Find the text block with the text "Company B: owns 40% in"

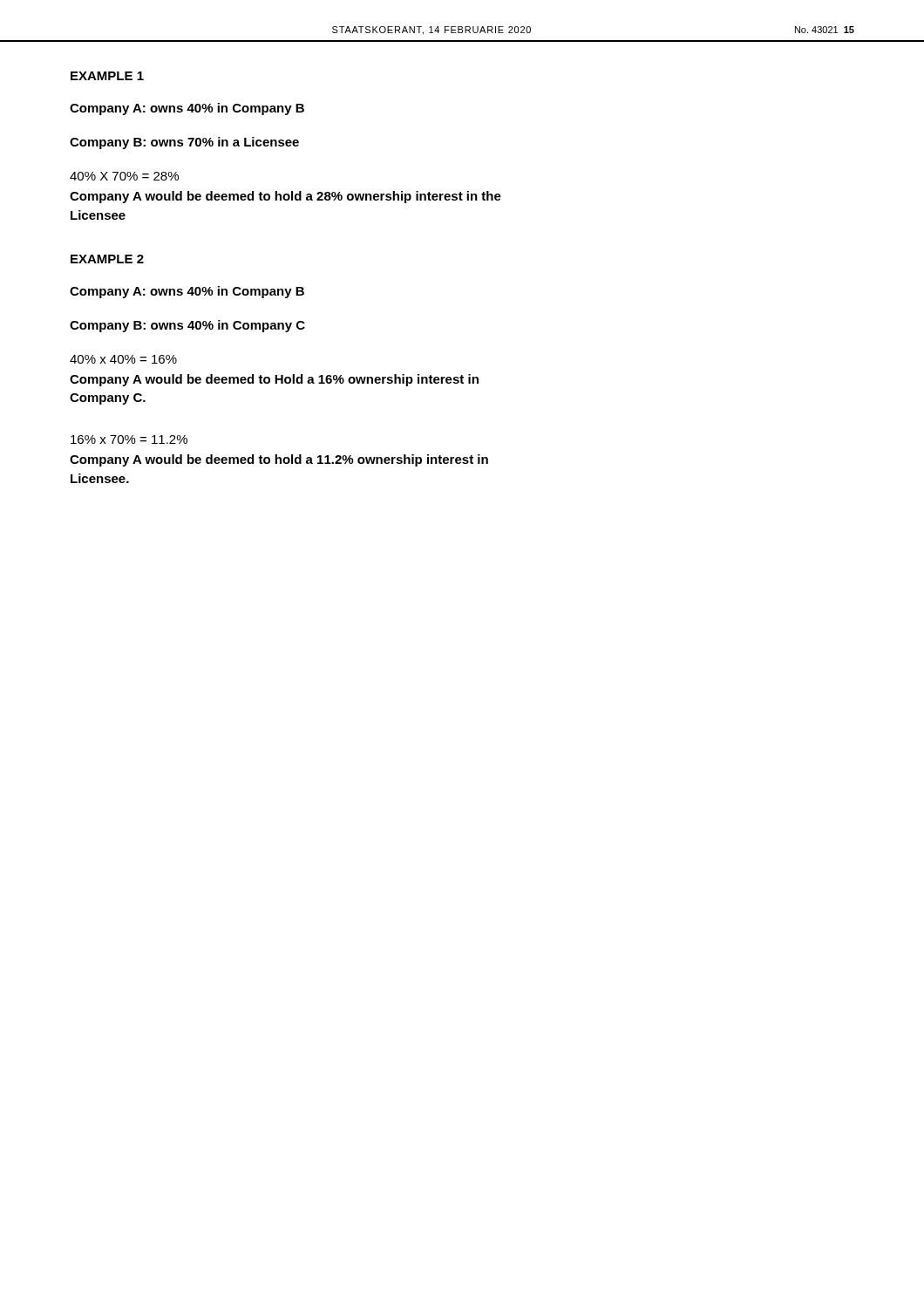pyautogui.click(x=187, y=324)
